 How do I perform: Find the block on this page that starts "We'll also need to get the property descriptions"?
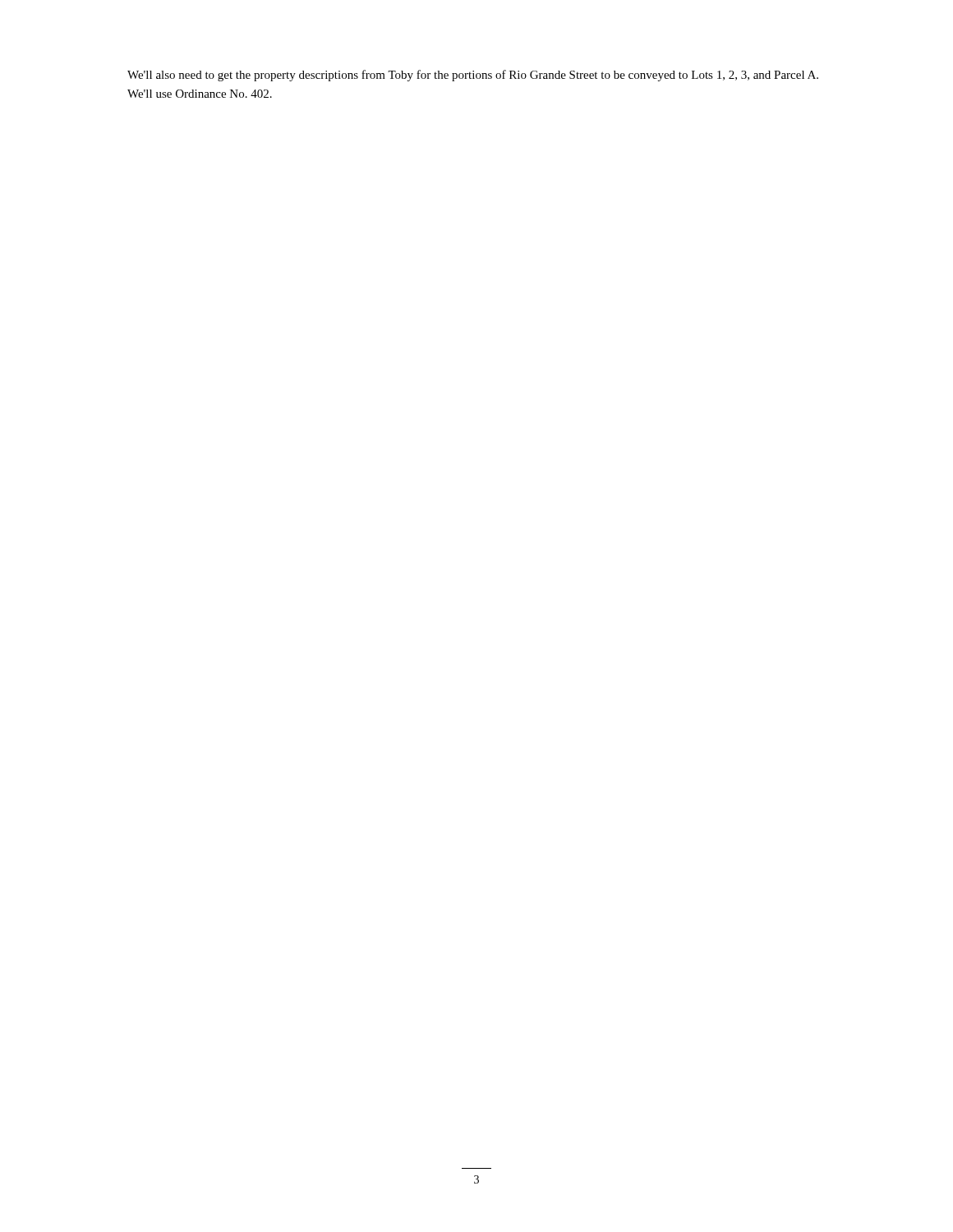click(475, 84)
